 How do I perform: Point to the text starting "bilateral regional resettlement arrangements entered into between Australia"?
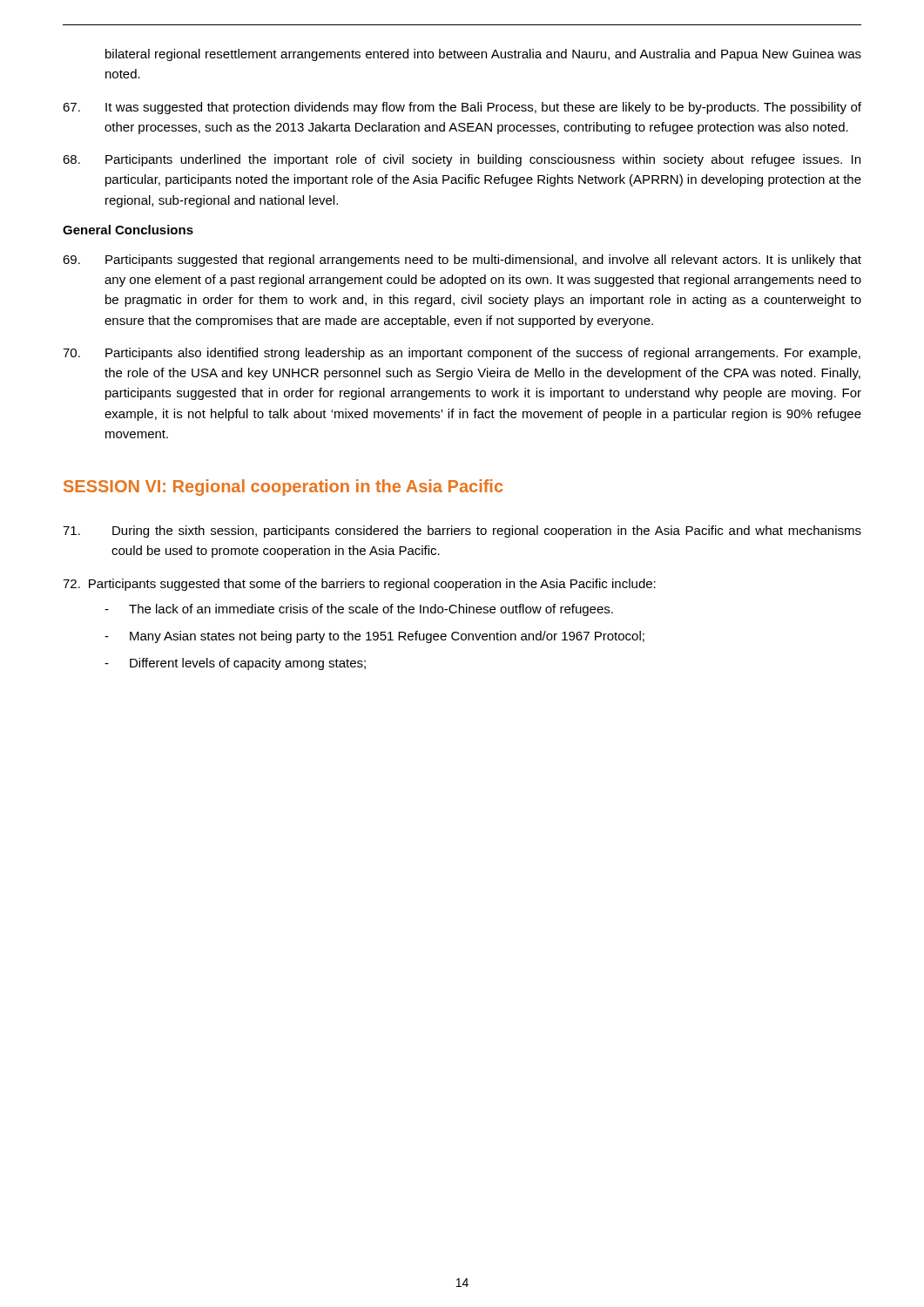coord(483,64)
